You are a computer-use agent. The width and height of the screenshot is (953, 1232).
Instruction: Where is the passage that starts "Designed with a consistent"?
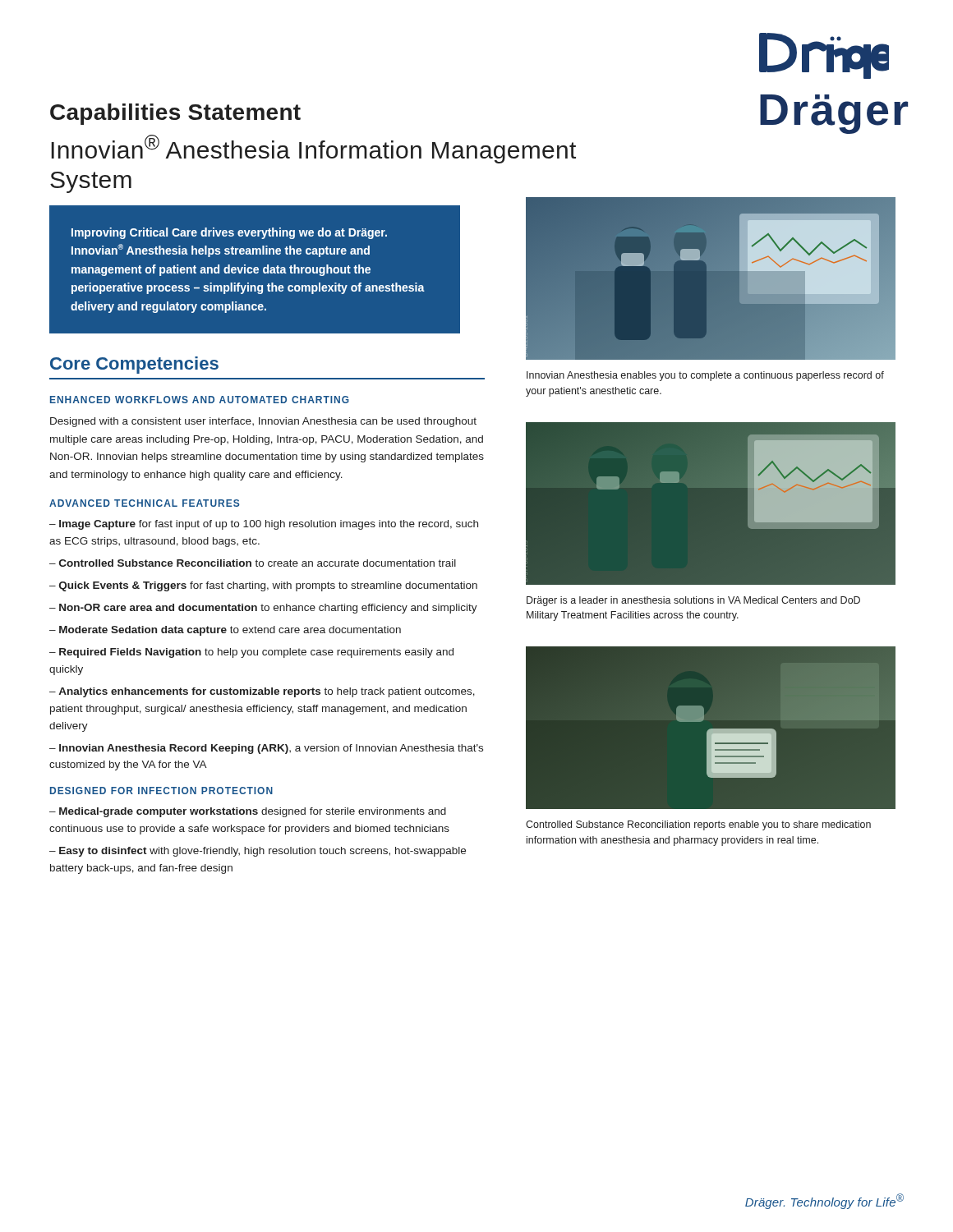click(267, 448)
